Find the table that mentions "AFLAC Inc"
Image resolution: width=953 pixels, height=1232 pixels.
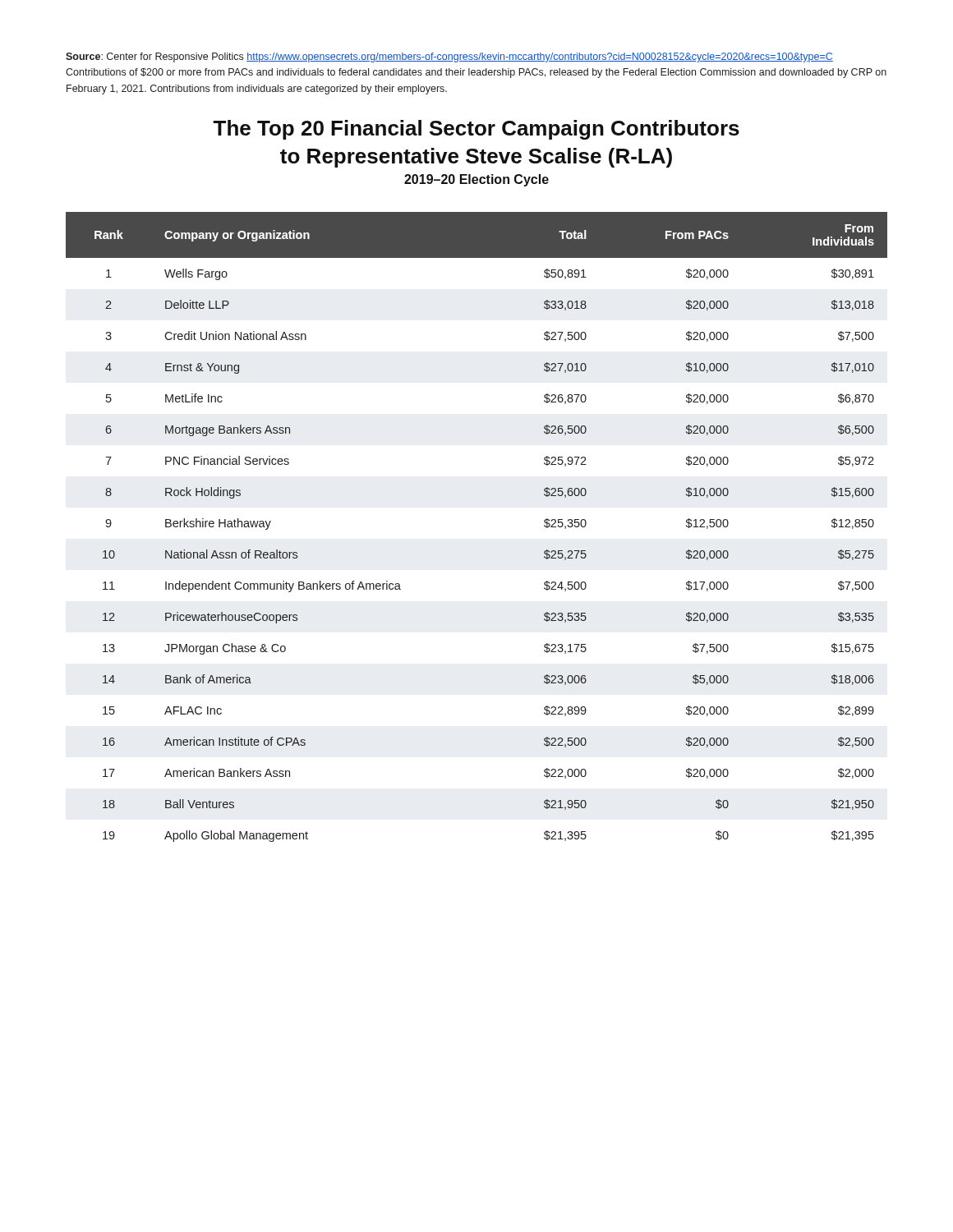point(476,531)
